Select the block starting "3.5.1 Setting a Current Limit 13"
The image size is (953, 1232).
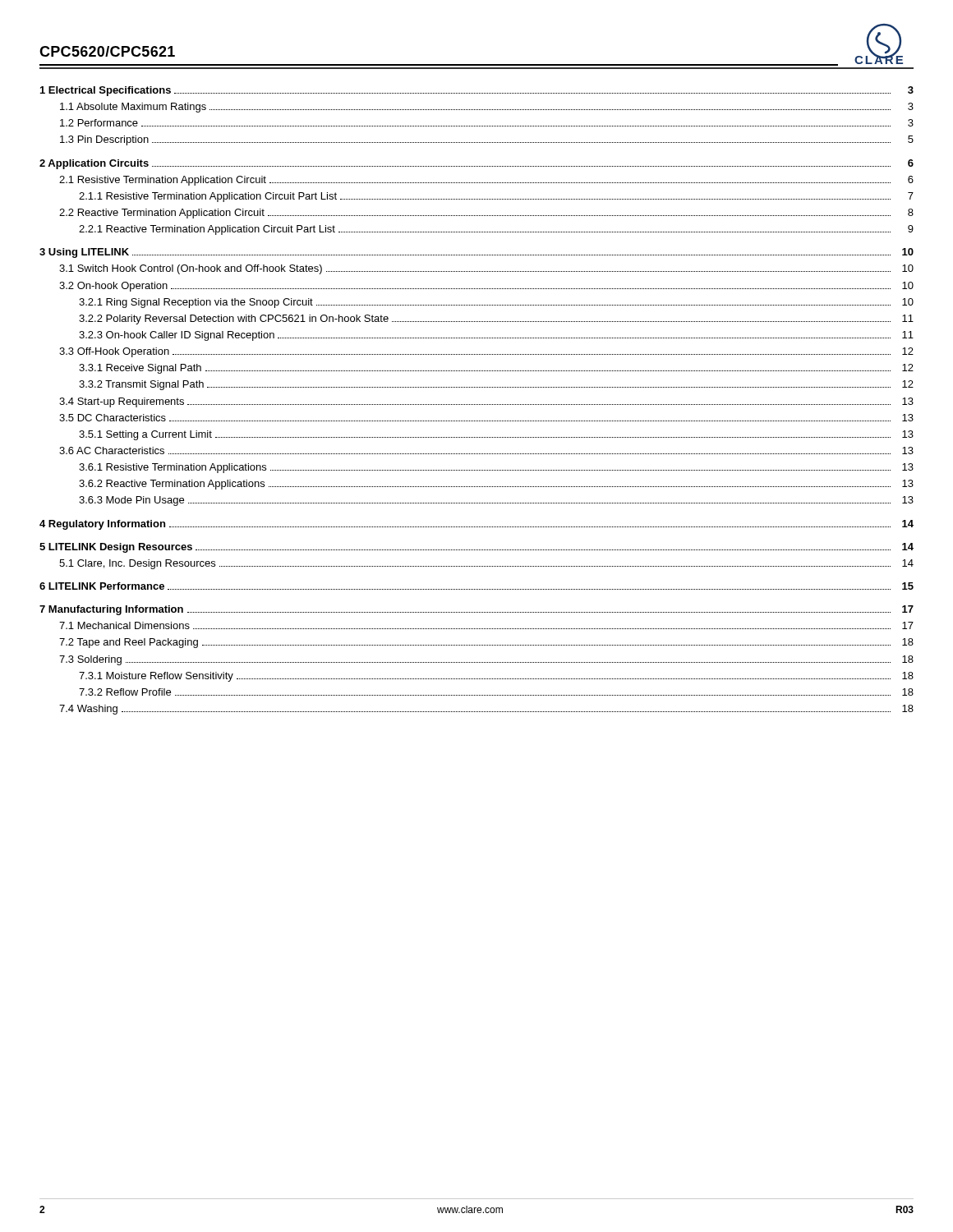476,434
